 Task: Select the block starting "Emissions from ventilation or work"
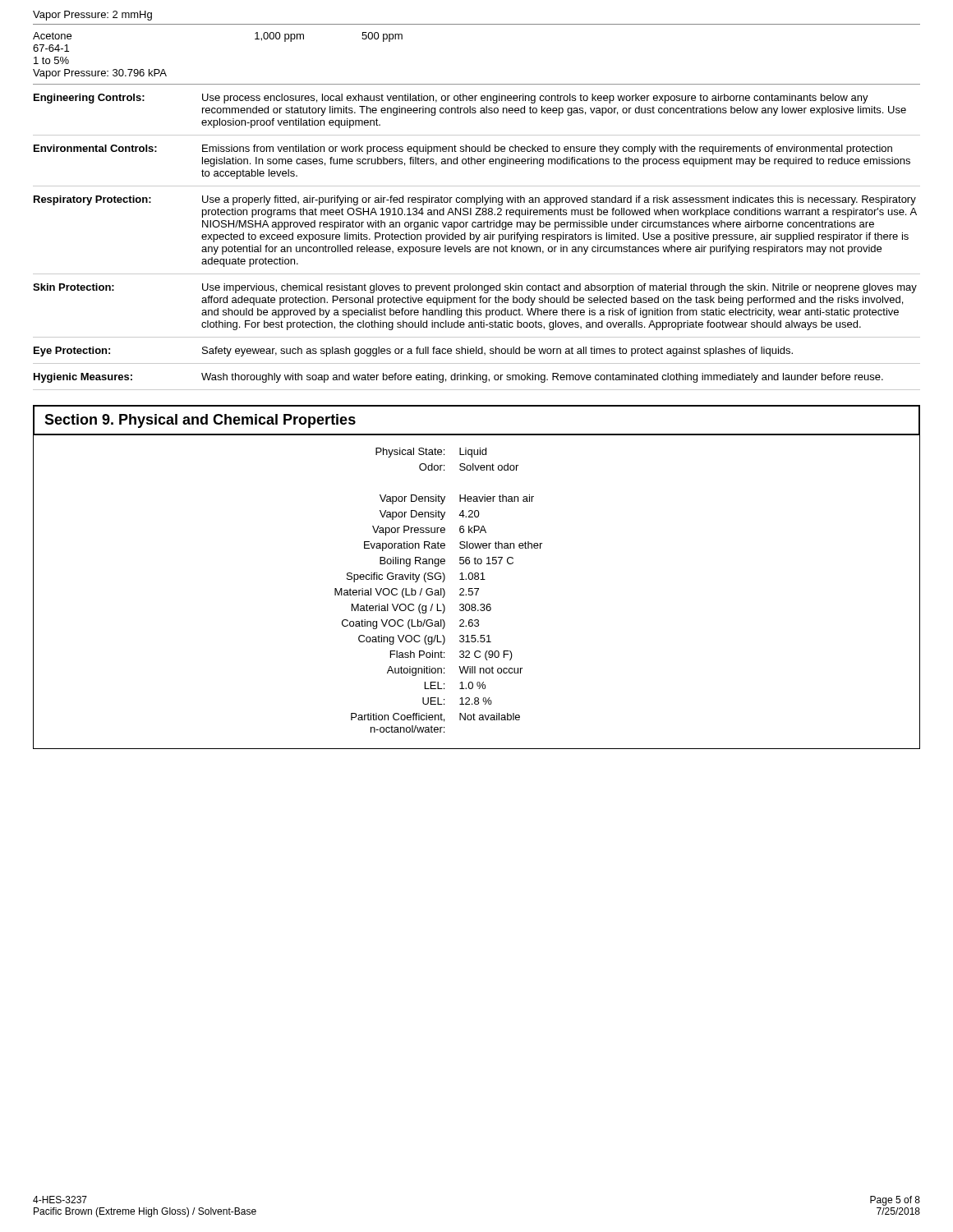coord(556,161)
